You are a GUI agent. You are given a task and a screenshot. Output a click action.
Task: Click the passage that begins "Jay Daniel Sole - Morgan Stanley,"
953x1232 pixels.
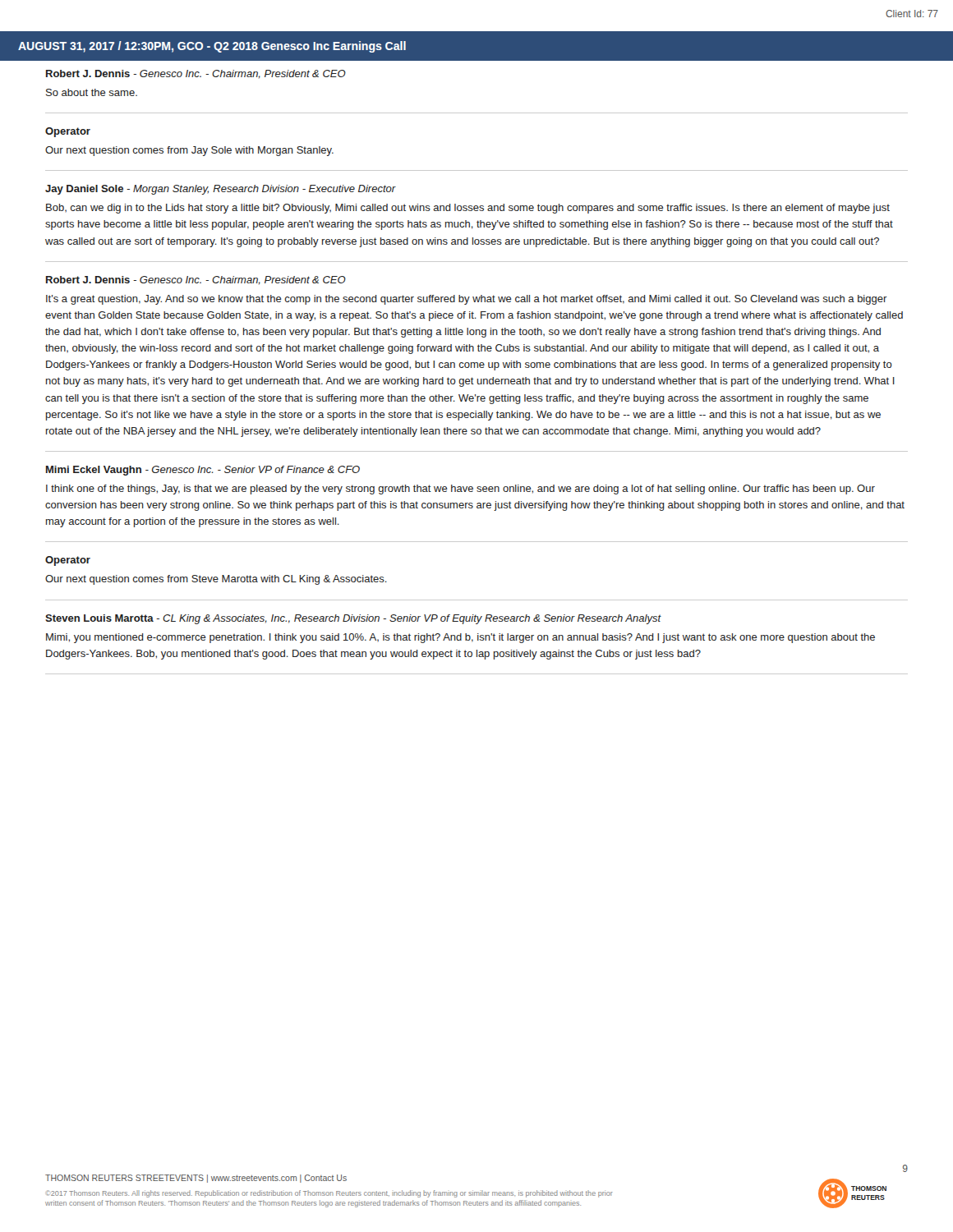[476, 216]
